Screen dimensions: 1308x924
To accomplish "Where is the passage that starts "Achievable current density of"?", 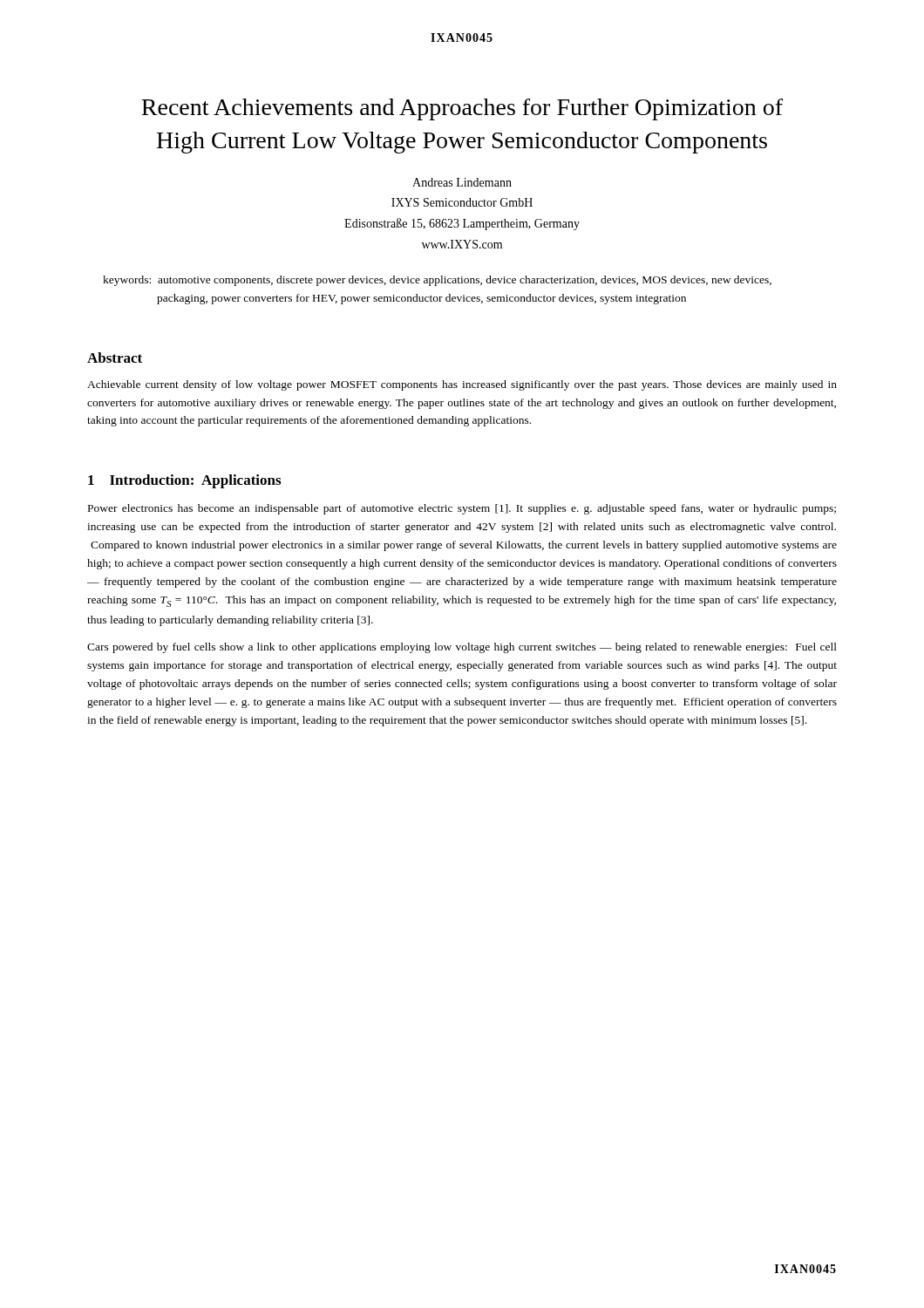I will [x=462, y=402].
